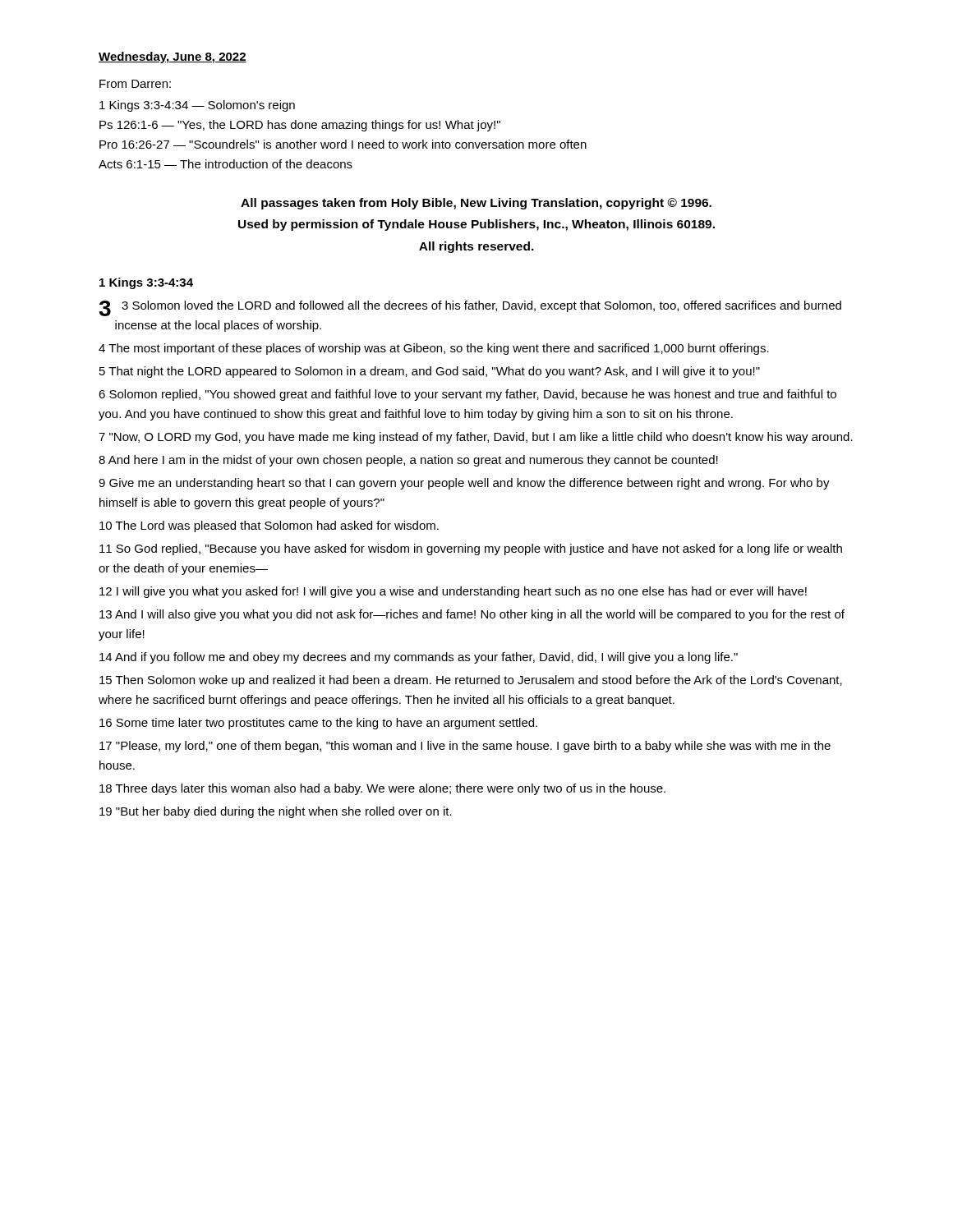Locate the text block that reads "3 3 Solomon loved the LORD"
This screenshot has height=1232, width=953.
[476, 559]
